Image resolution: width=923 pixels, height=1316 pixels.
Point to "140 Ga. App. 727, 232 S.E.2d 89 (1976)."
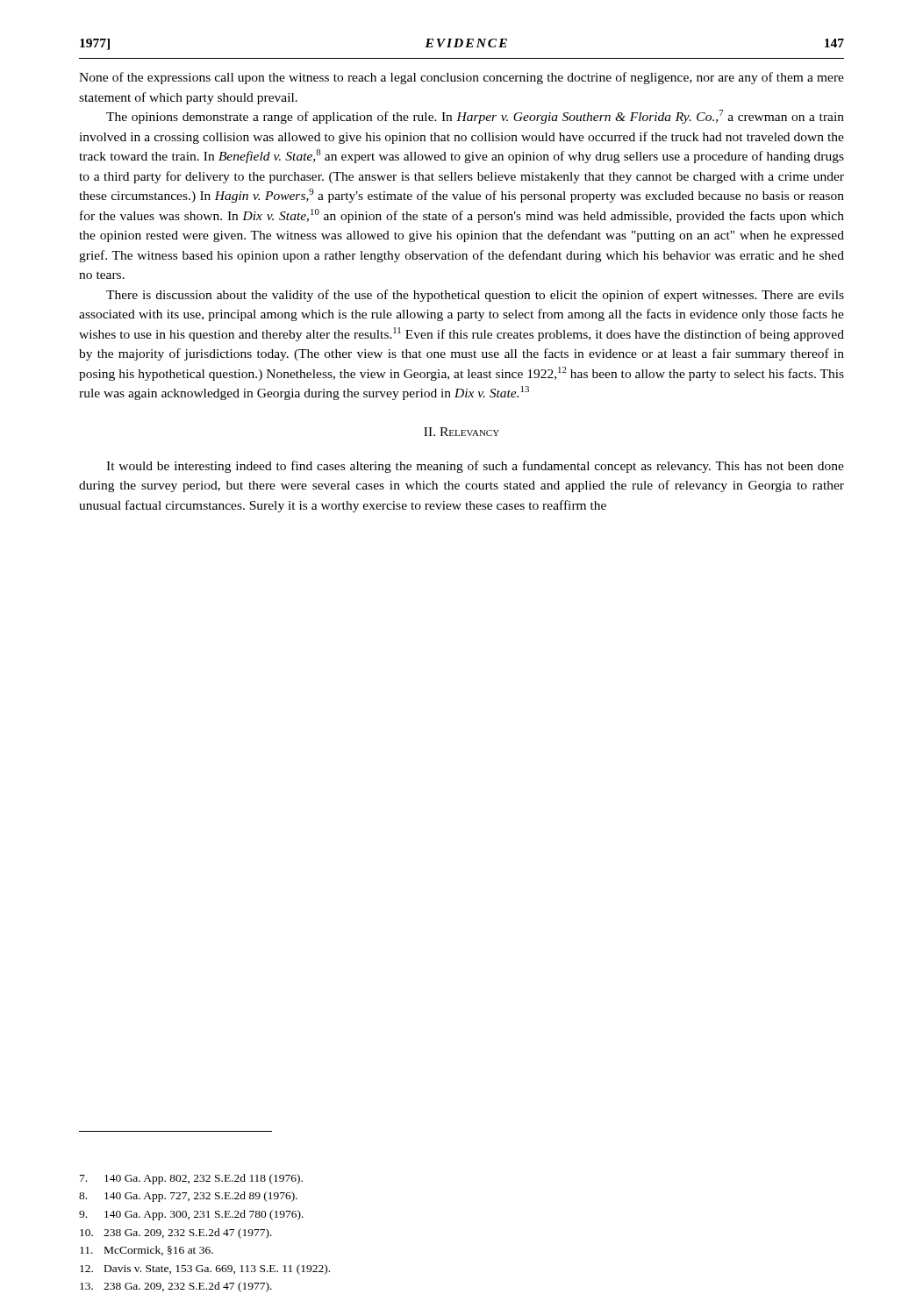pos(188,1197)
